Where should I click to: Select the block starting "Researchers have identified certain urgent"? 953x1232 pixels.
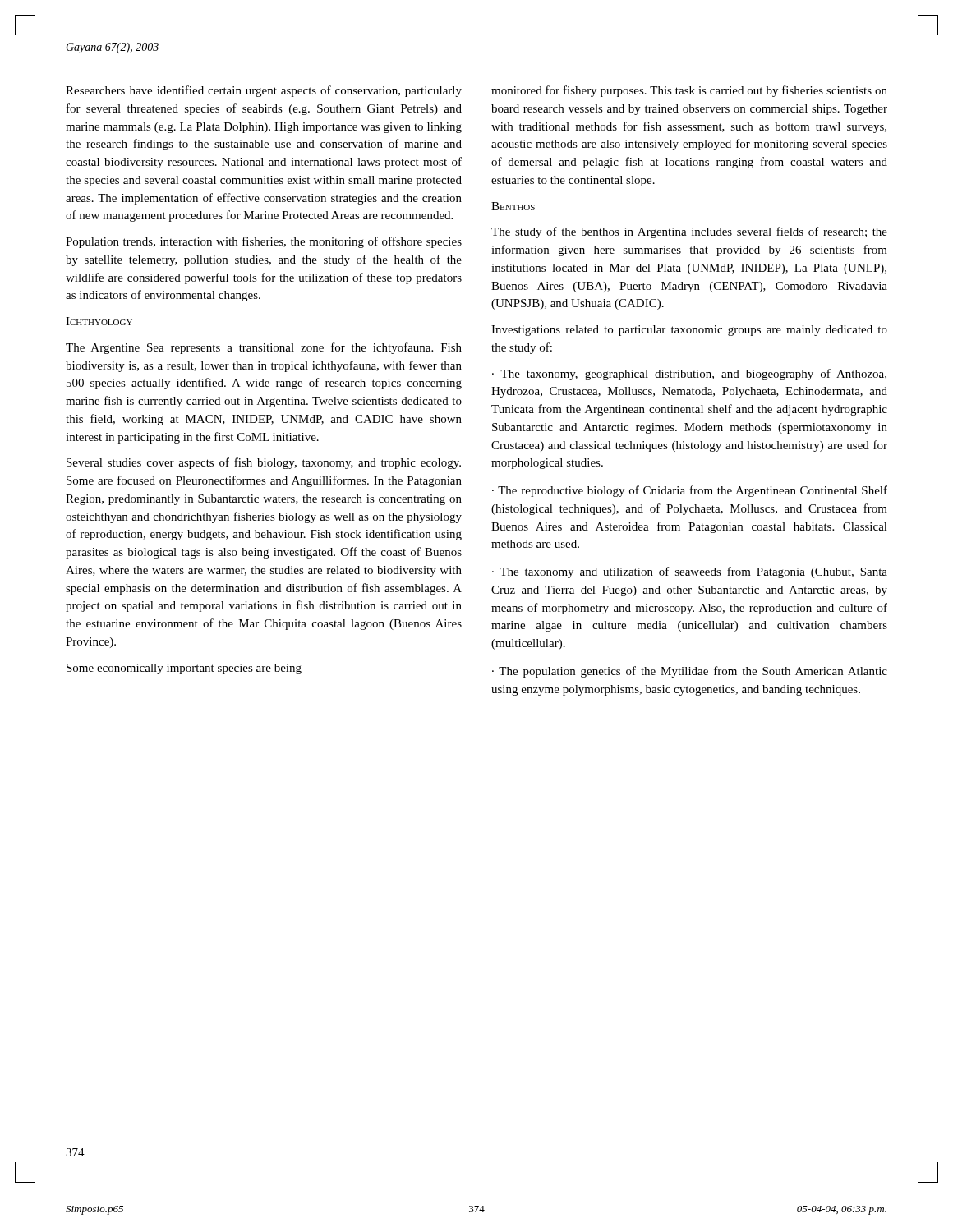[264, 154]
